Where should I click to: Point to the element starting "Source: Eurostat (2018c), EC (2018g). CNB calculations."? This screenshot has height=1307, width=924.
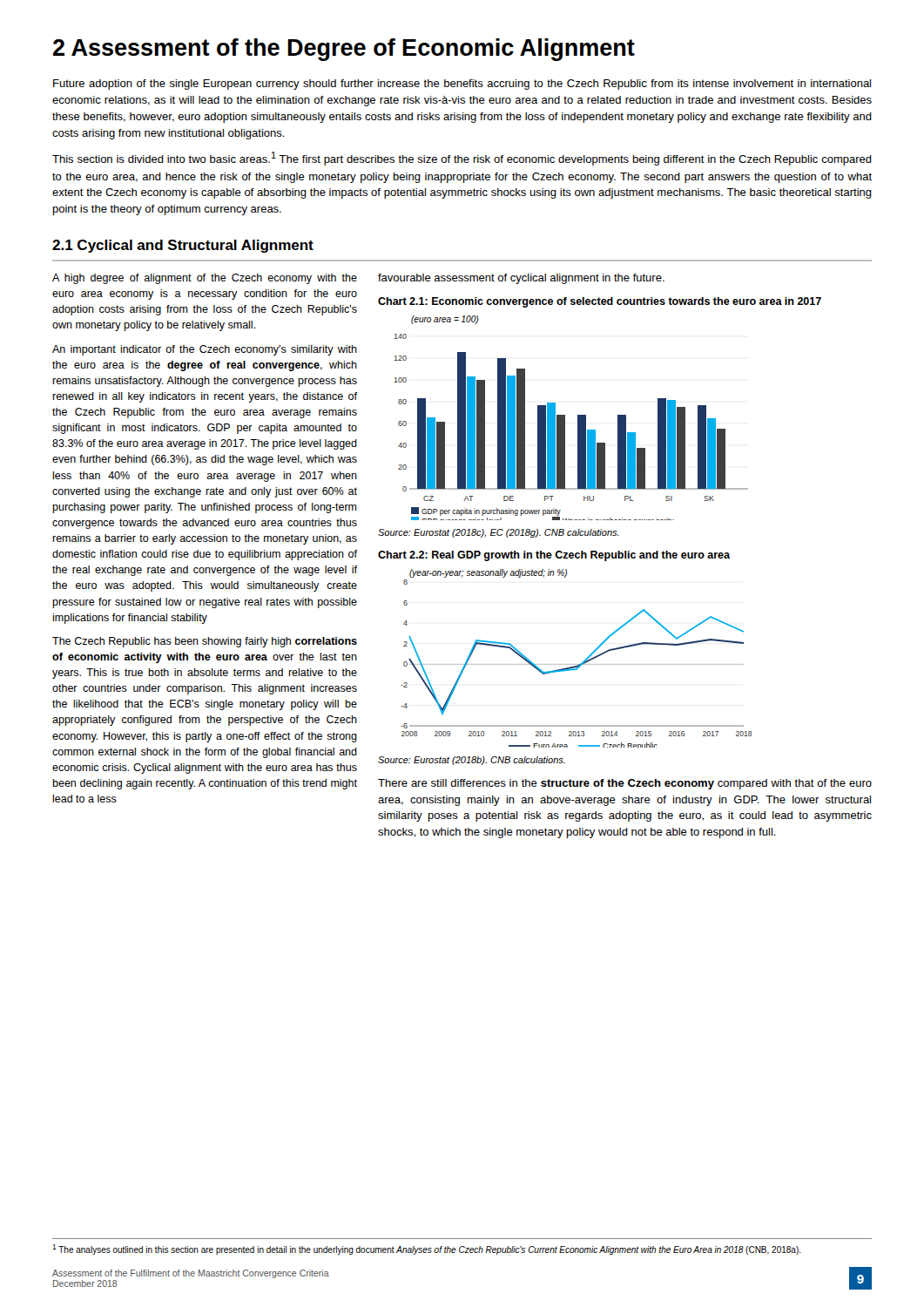(625, 533)
